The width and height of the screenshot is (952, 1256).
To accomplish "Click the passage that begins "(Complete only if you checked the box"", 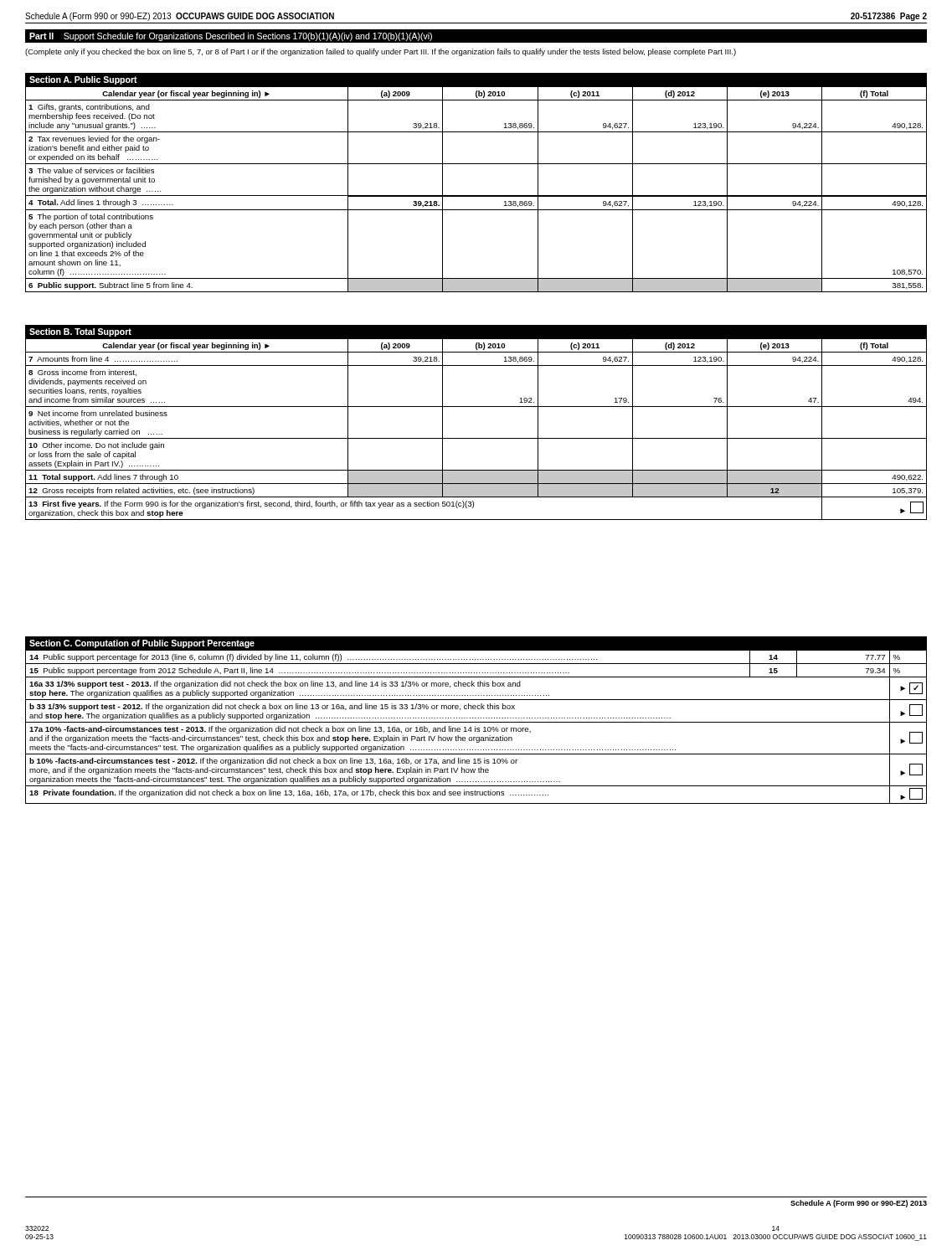I will coord(381,51).
